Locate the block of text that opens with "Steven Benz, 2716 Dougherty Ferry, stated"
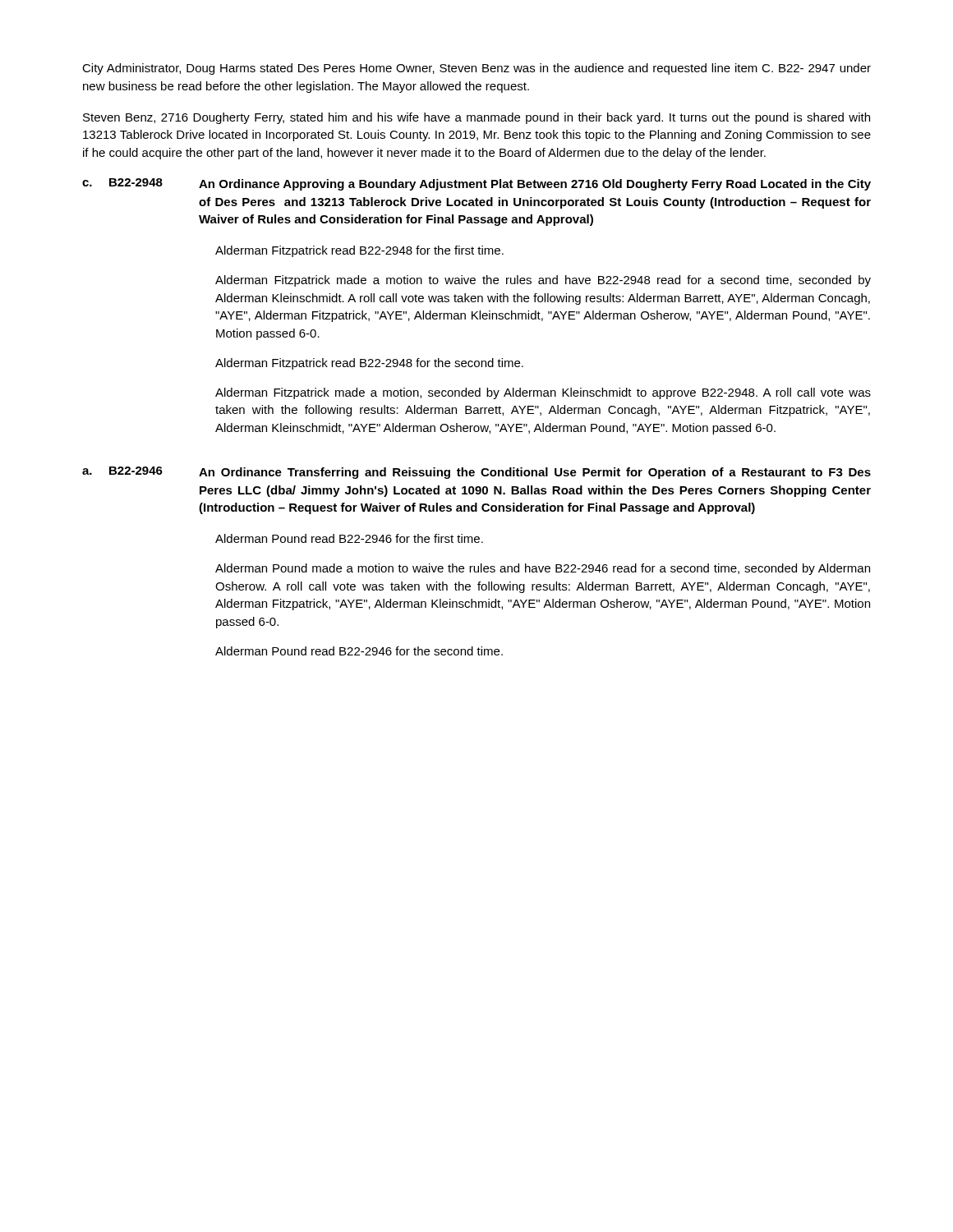 476,134
